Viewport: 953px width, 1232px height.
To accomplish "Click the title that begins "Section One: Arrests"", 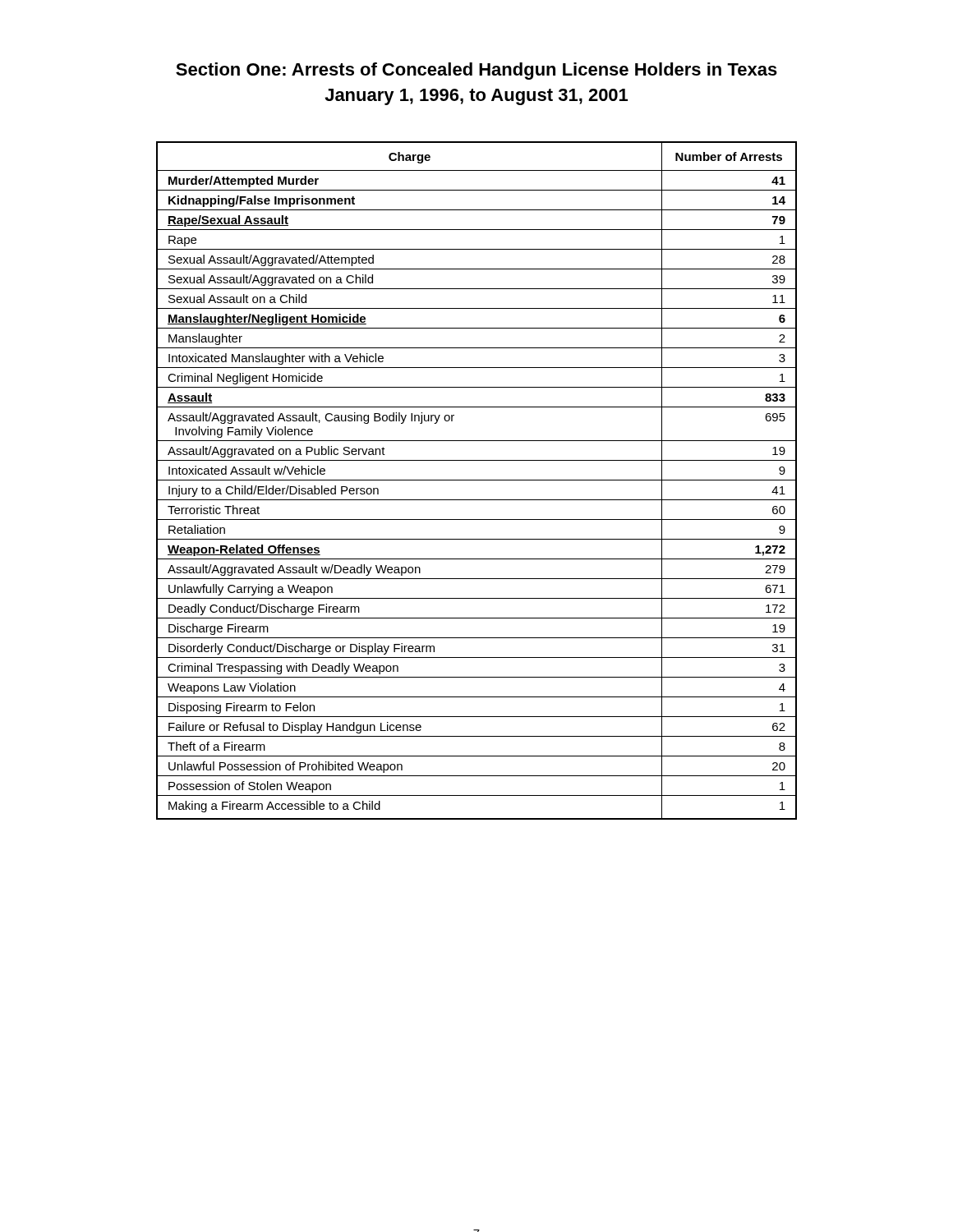I will (x=476, y=83).
